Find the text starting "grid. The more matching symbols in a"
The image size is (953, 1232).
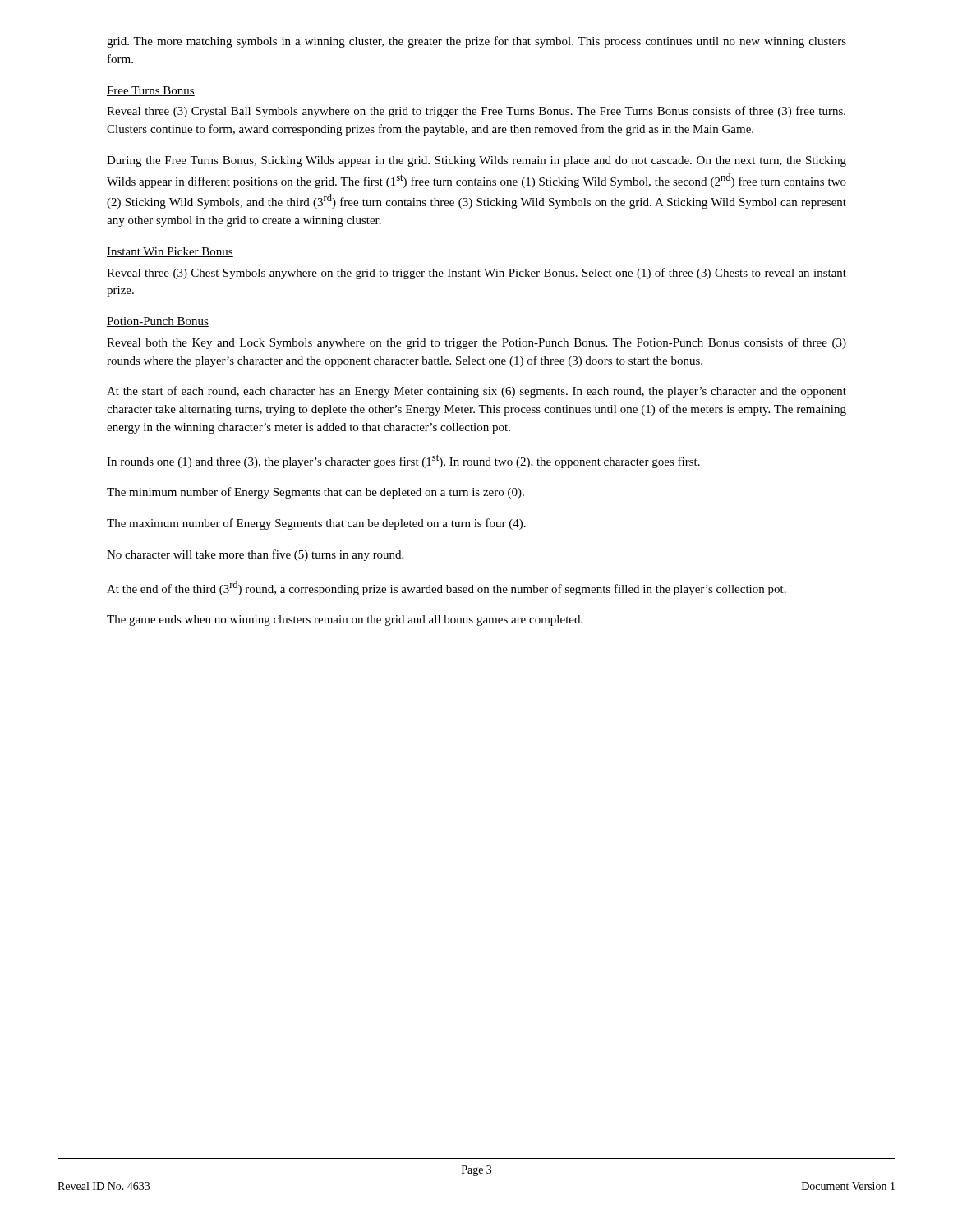[x=476, y=50]
